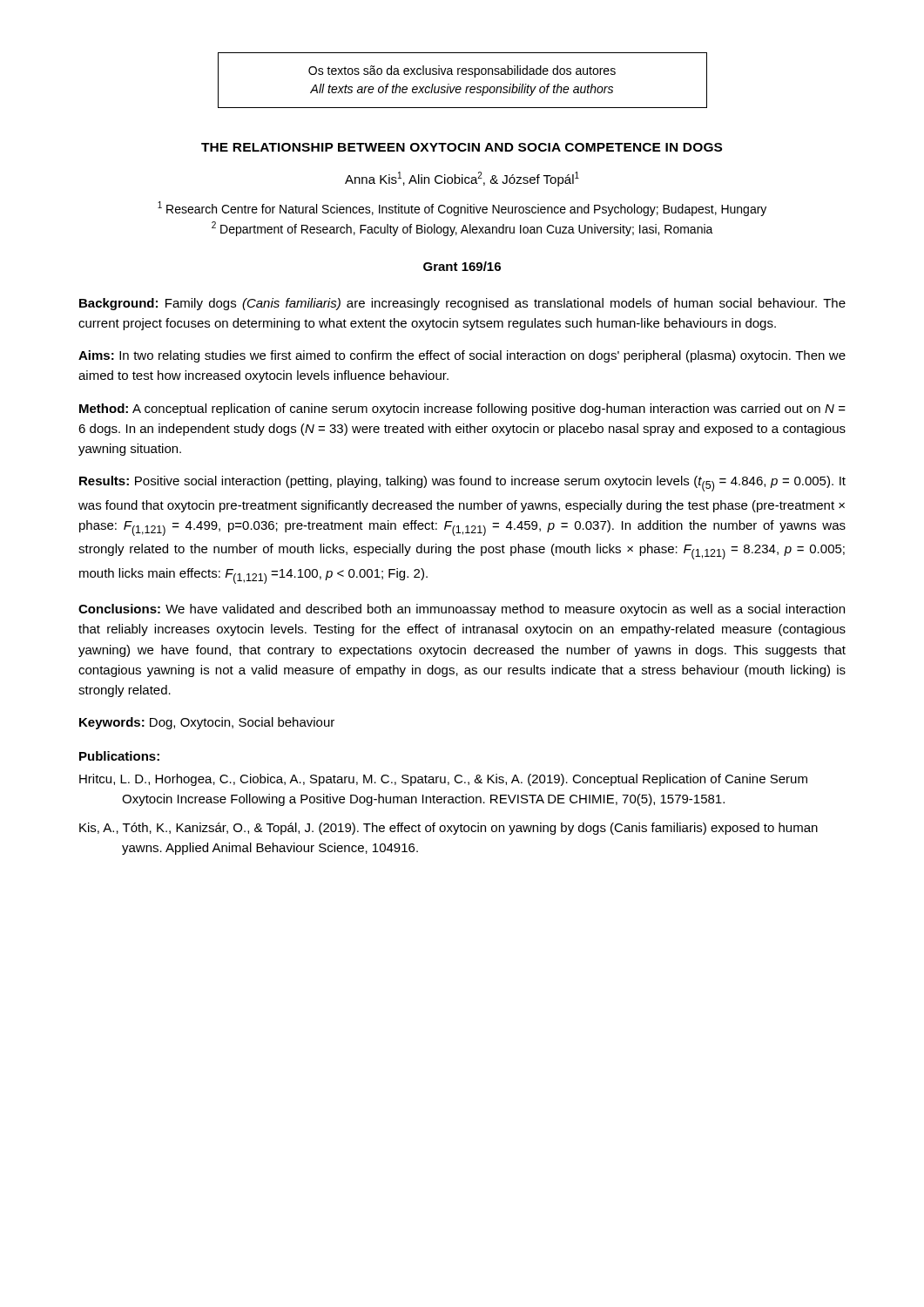Locate the title that opens with "THE RELATIONSHIP BETWEEN"
Image resolution: width=924 pixels, height=1307 pixels.
coord(462,147)
